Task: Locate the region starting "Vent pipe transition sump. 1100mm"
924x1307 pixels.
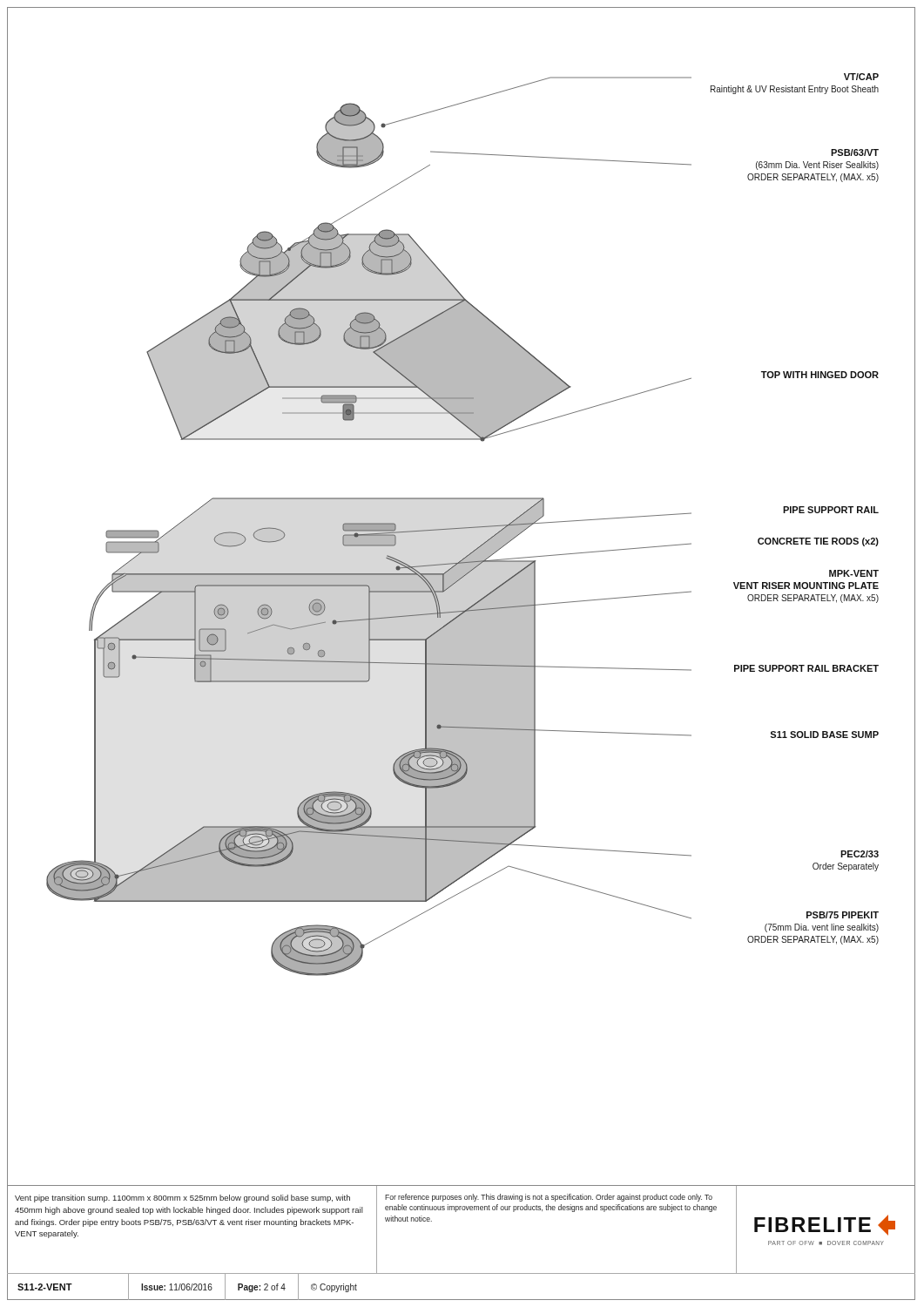Action: point(189,1216)
